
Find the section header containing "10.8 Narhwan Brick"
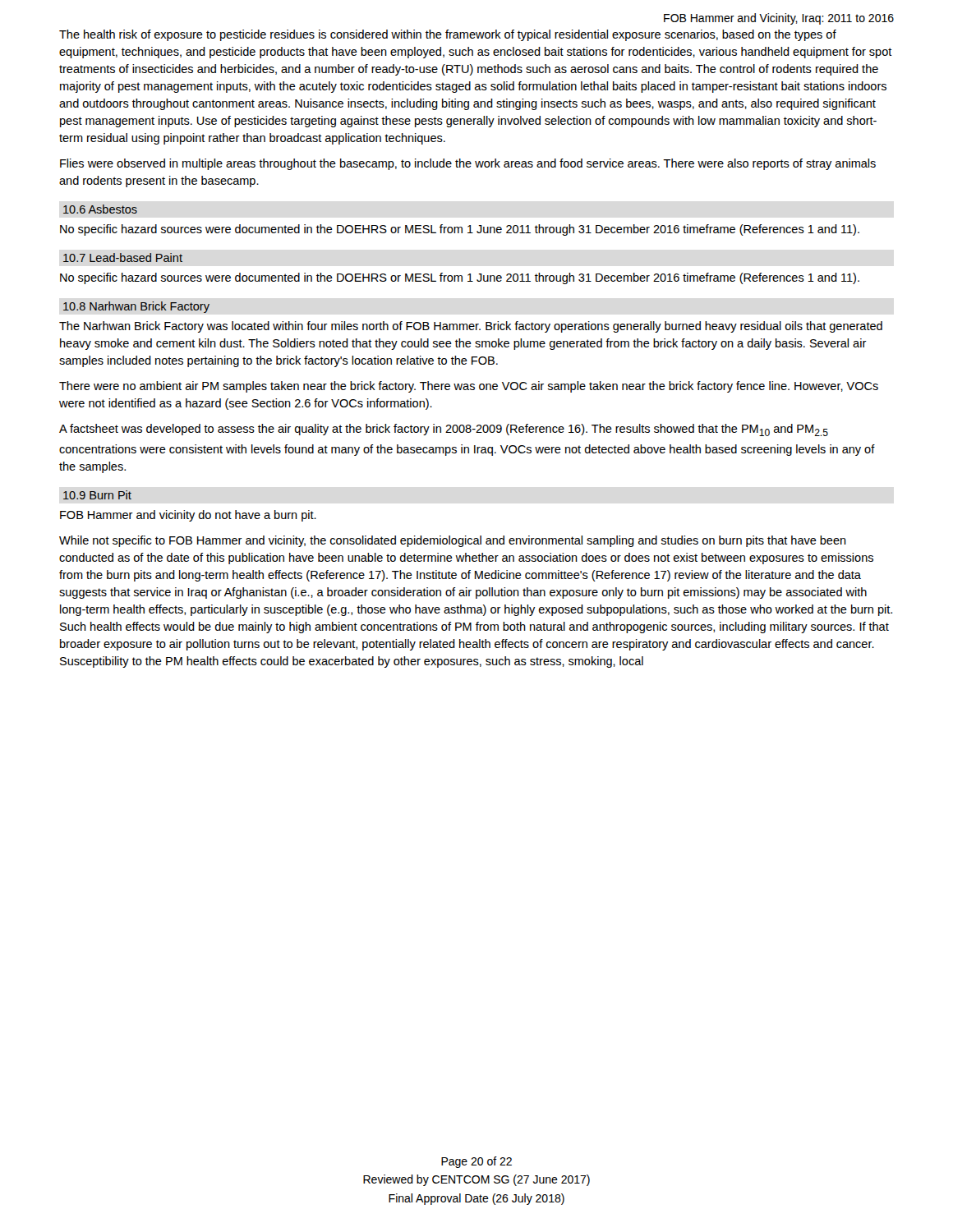[136, 306]
